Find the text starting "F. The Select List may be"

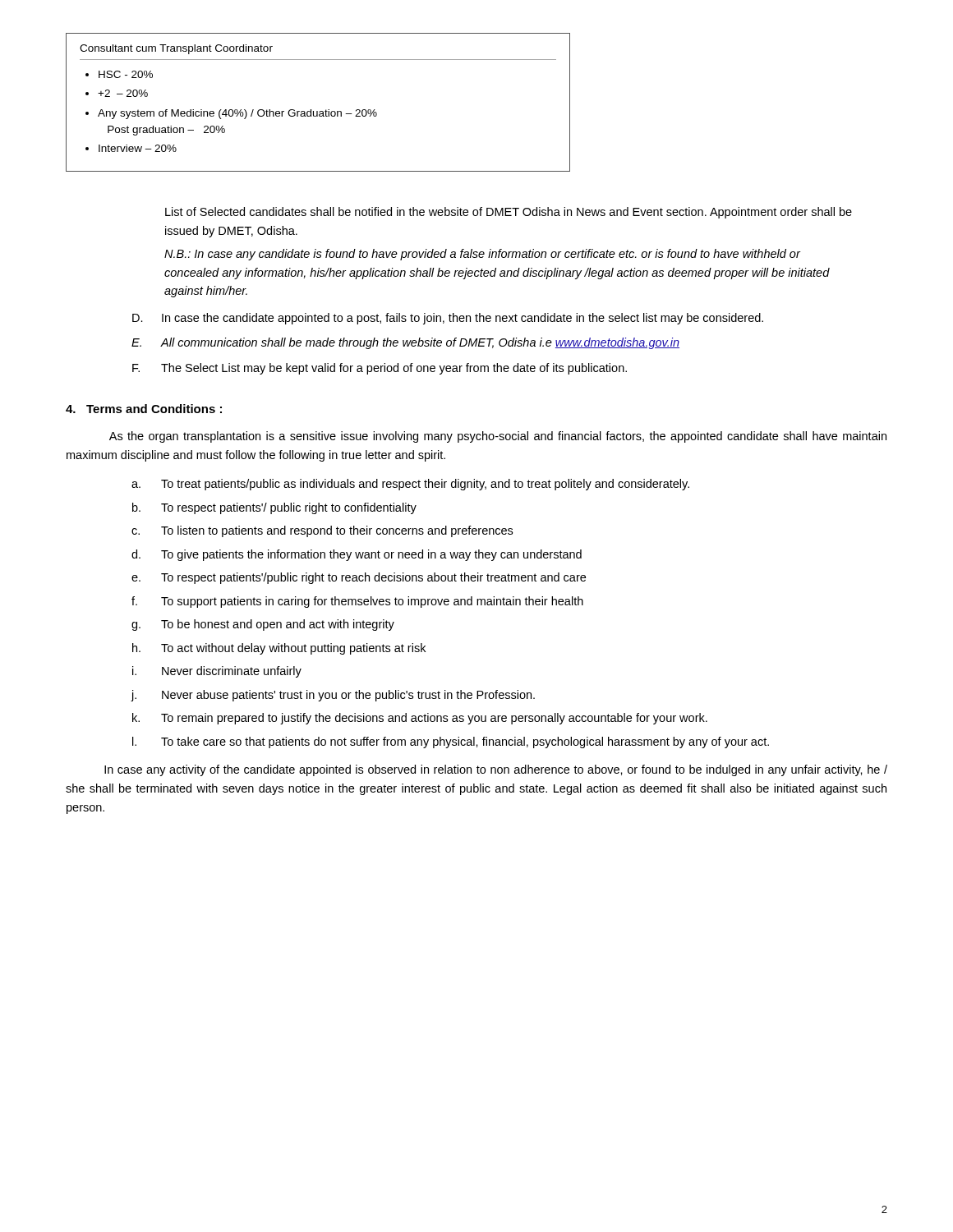(493, 368)
